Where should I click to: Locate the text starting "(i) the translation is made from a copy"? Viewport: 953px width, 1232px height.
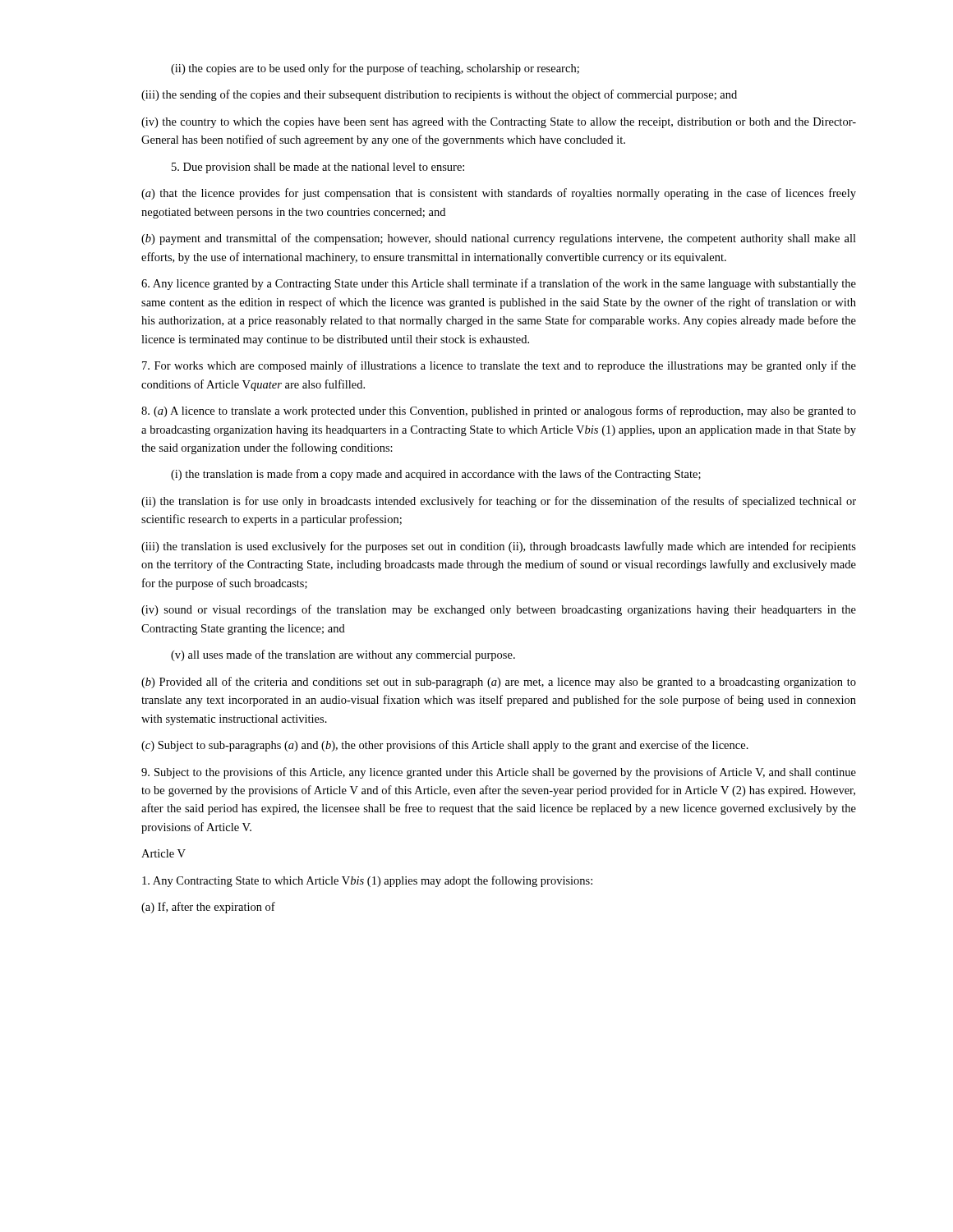(436, 474)
